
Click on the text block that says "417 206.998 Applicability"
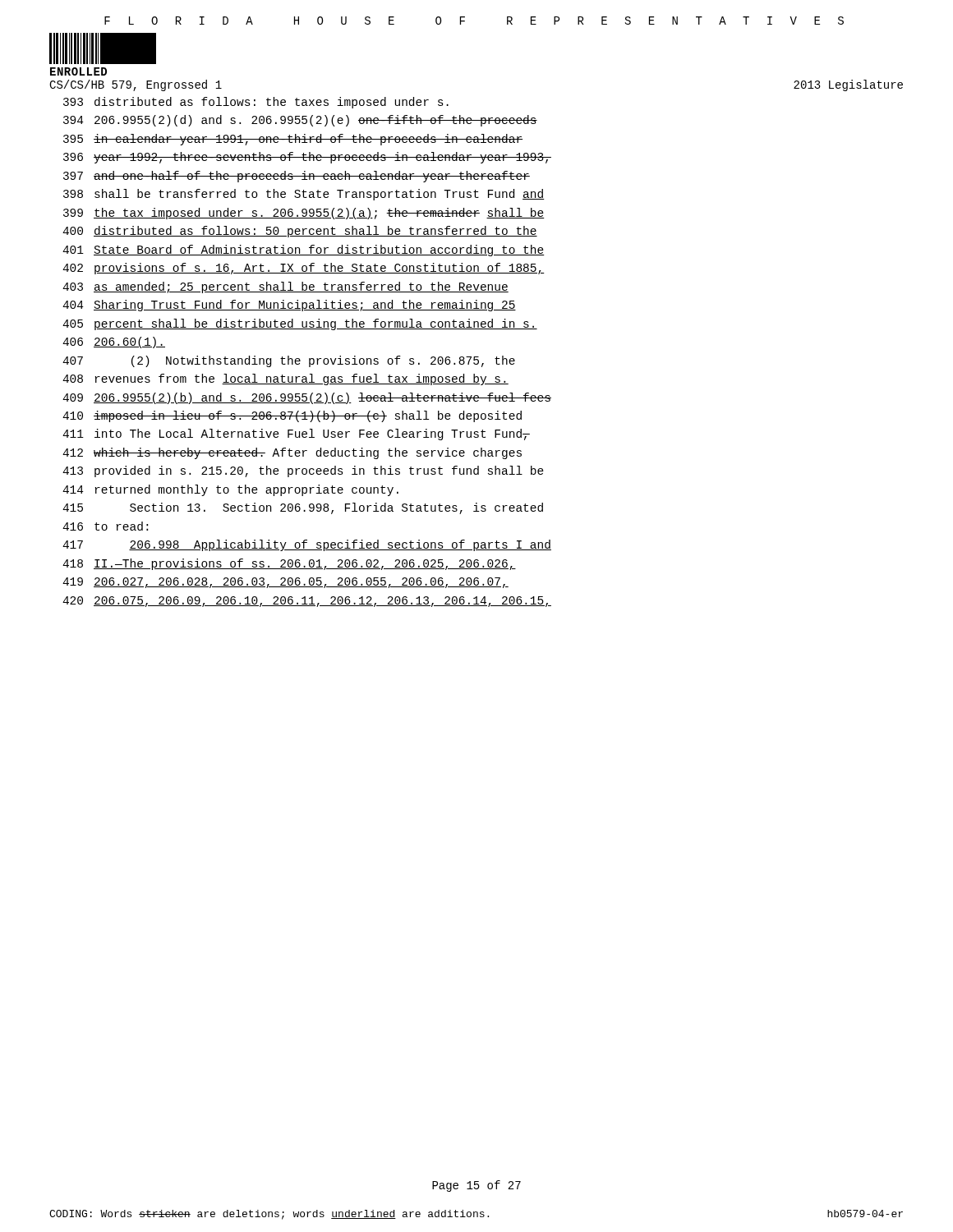(x=476, y=546)
